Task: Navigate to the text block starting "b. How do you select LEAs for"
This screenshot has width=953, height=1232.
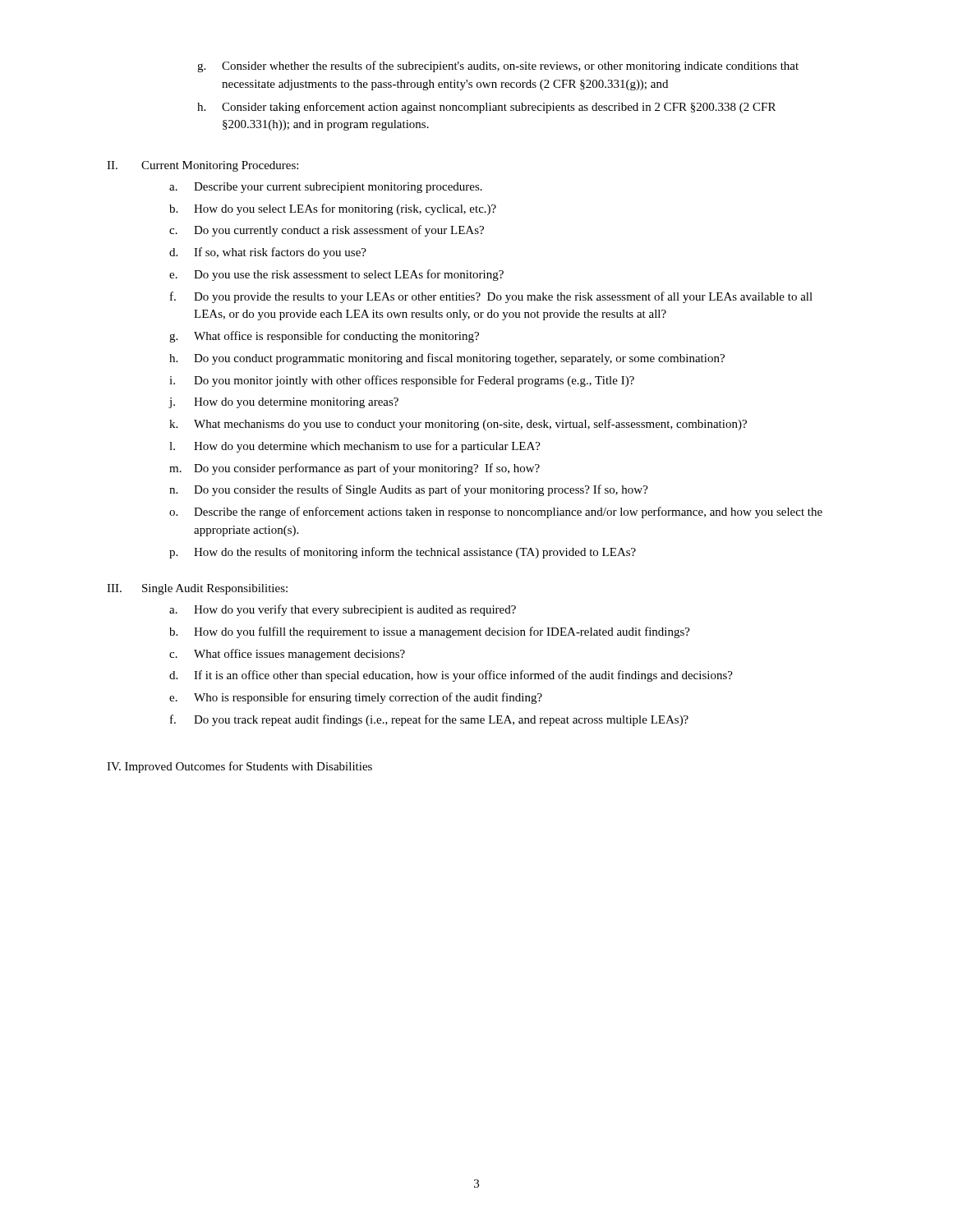Action: [333, 209]
